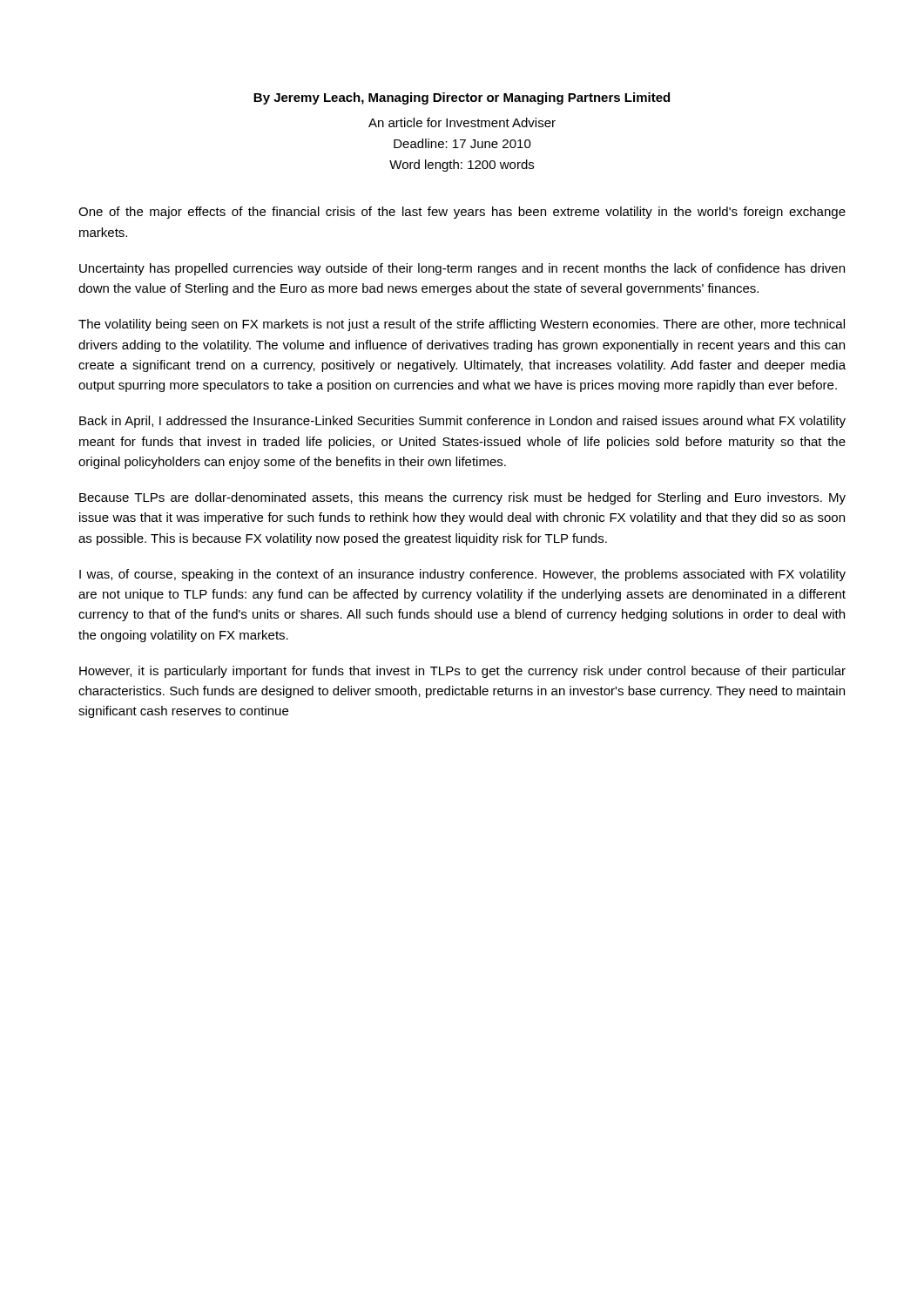Select the text block containing "Back in April,"
This screenshot has height=1307, width=924.
point(462,441)
